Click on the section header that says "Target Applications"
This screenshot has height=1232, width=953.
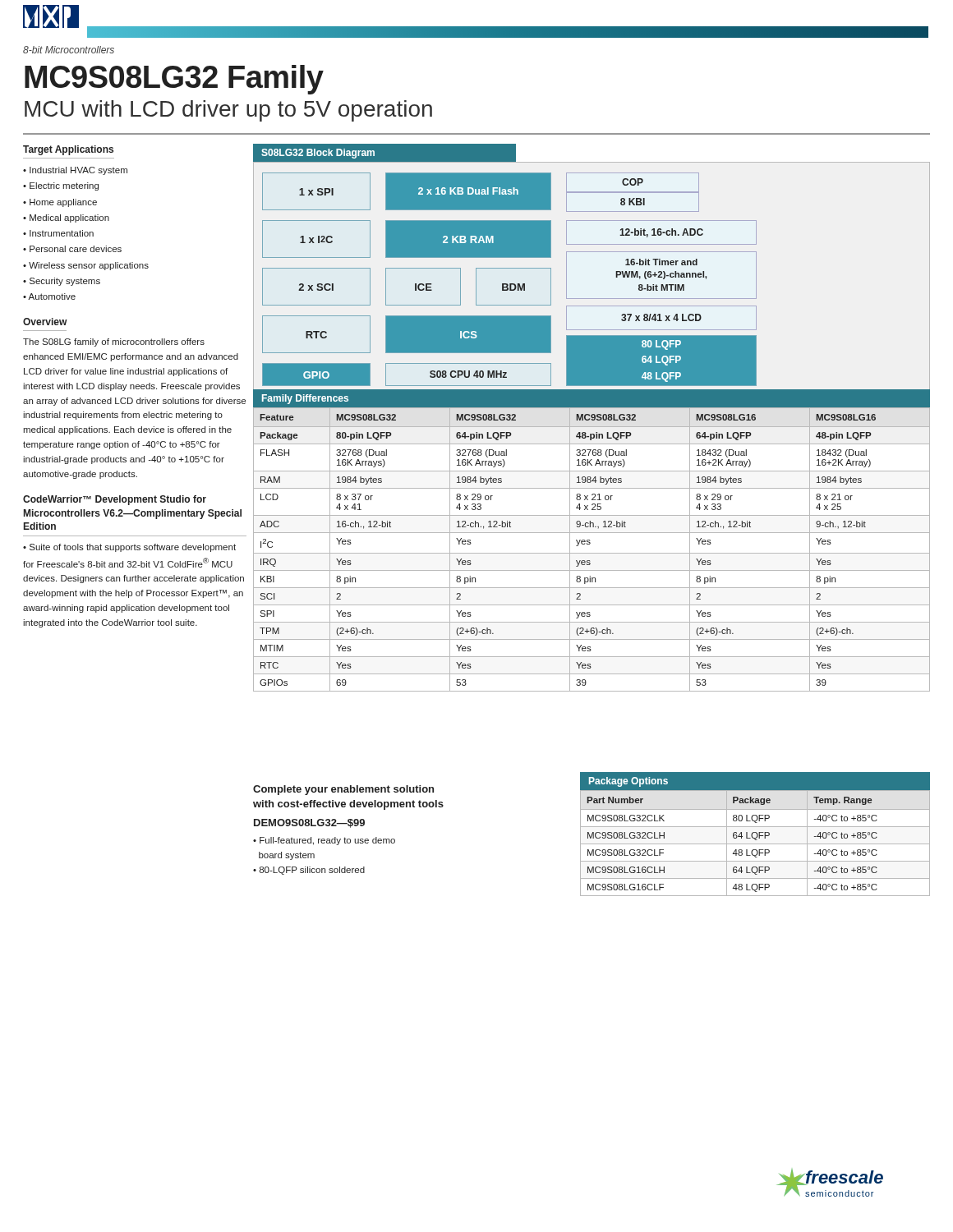(x=68, y=150)
